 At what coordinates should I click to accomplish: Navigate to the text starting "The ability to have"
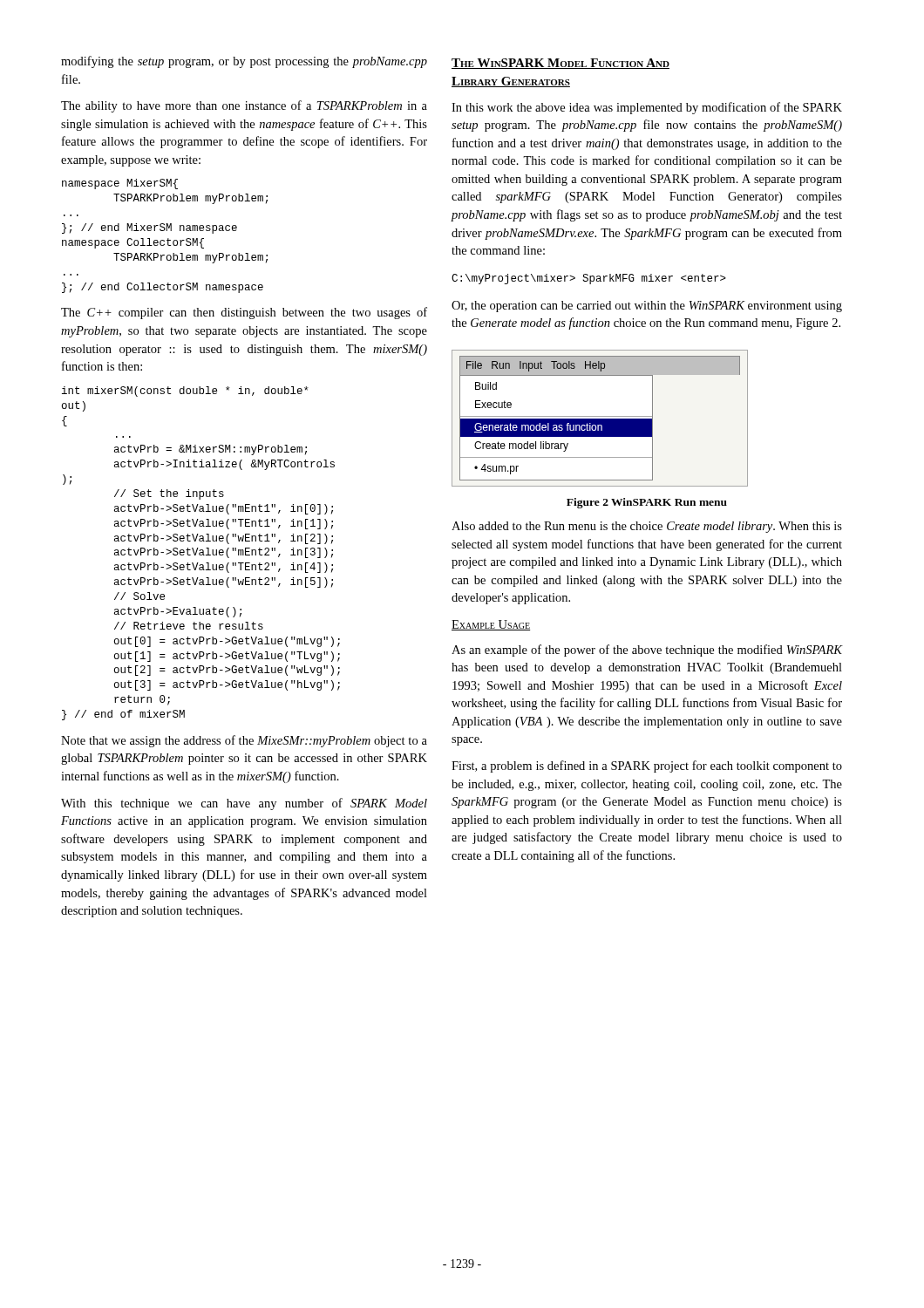point(244,133)
